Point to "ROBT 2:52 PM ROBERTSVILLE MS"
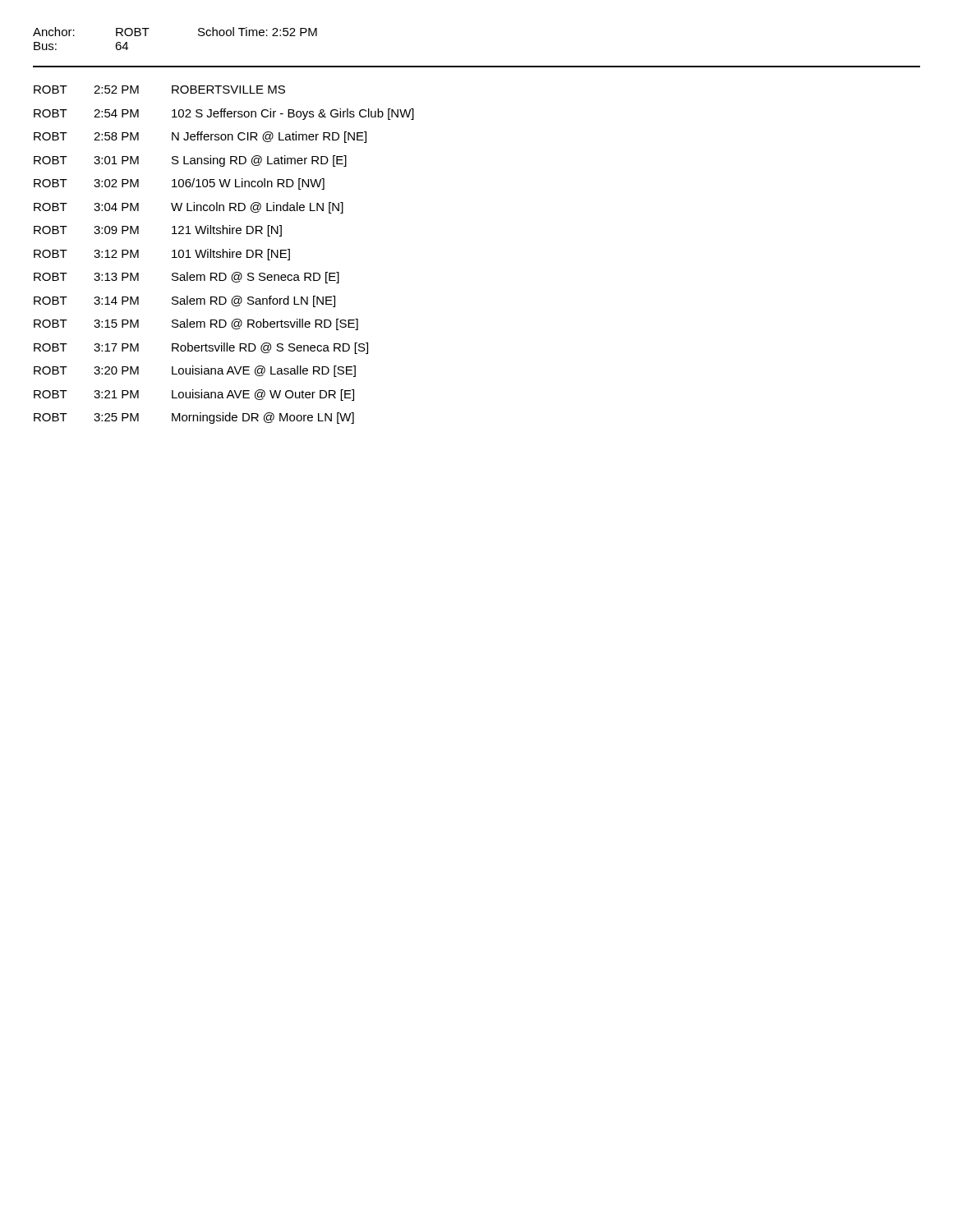This screenshot has height=1232, width=953. coord(46,87)
